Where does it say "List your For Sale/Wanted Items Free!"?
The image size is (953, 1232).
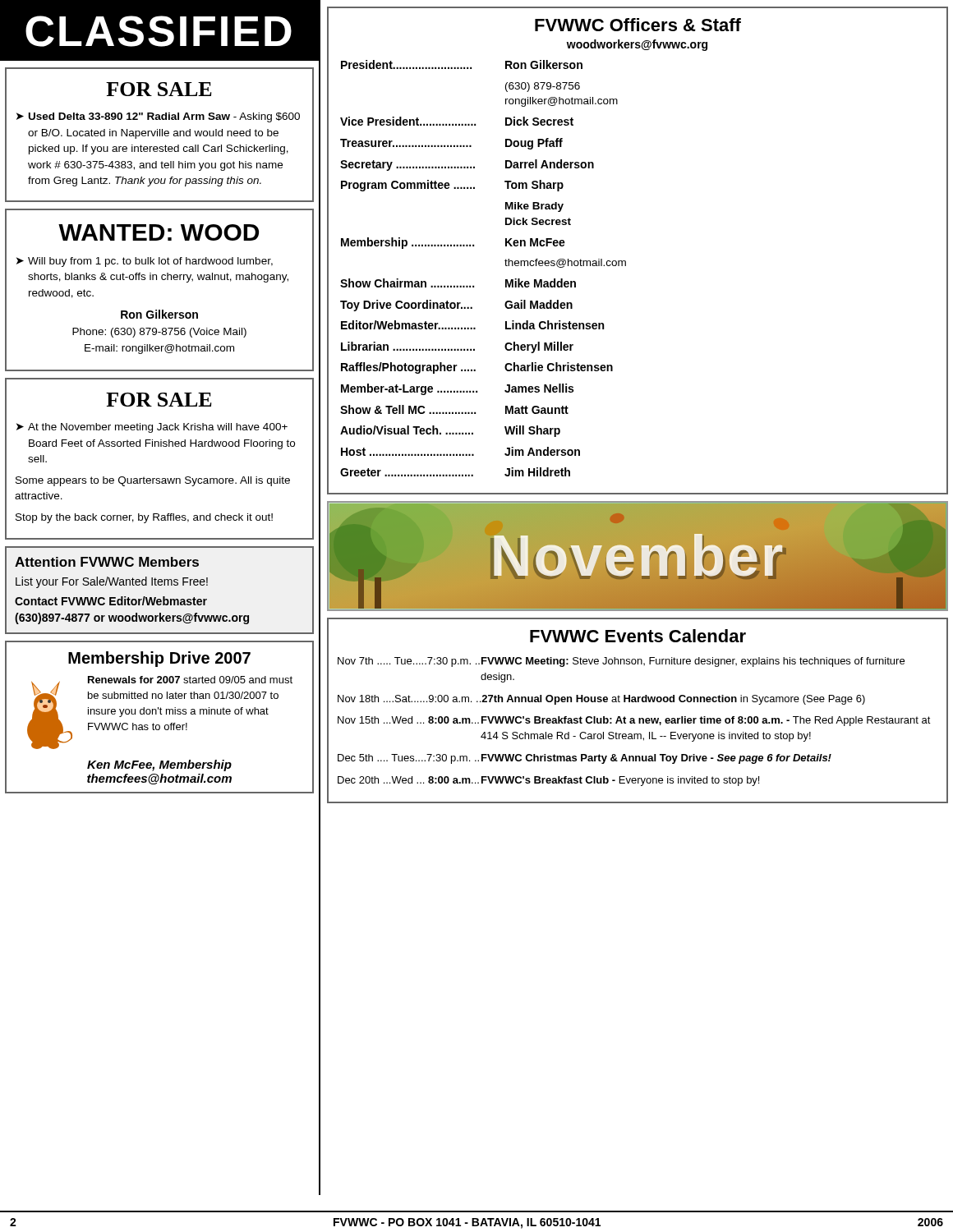tap(112, 582)
